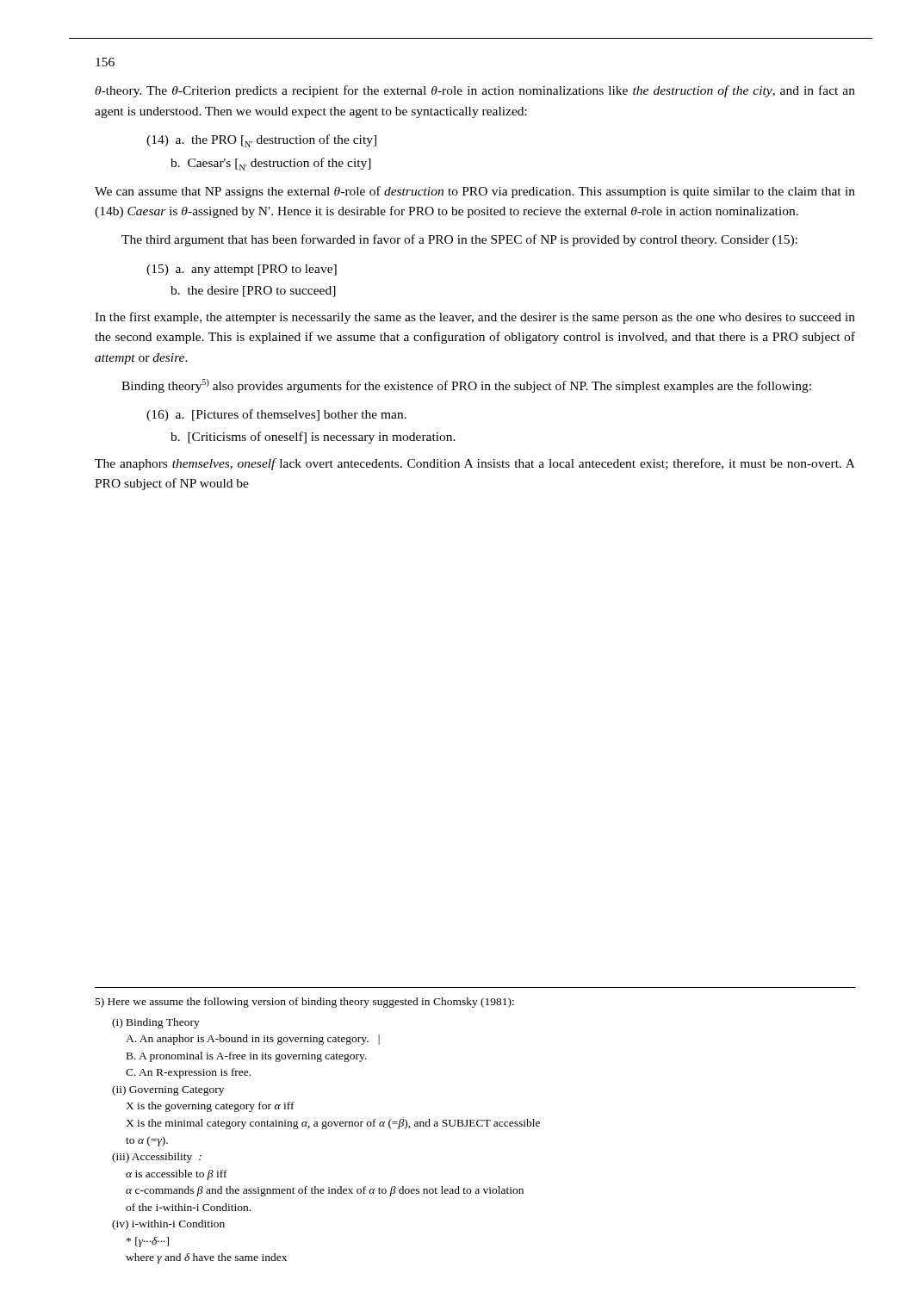Where is the passage that starts "The anaphors themselves, oneself lack overt antecedents. Condition"?

tap(475, 473)
